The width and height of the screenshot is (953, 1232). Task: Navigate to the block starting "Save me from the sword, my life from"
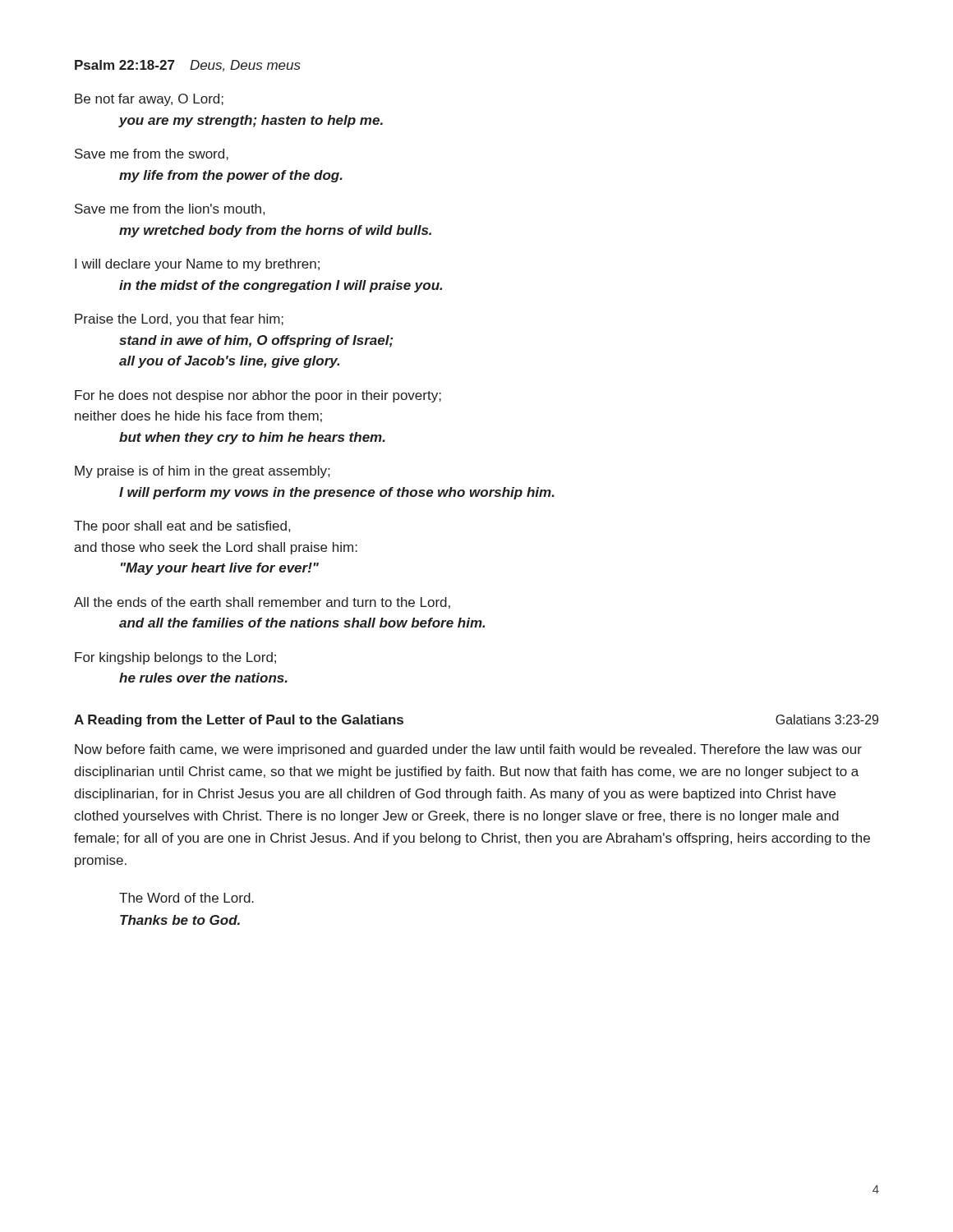click(x=152, y=154)
